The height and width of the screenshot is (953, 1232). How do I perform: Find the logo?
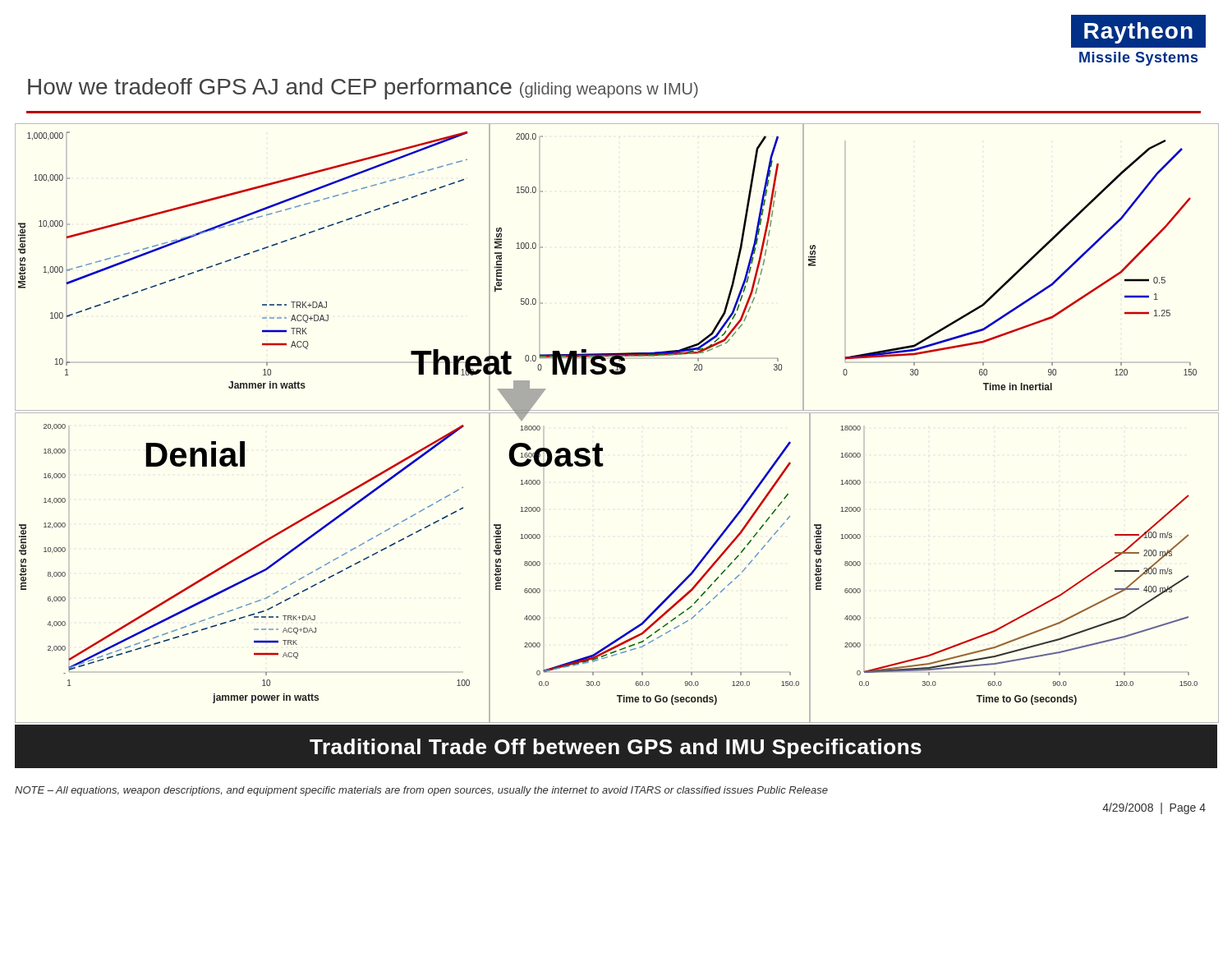point(1139,41)
